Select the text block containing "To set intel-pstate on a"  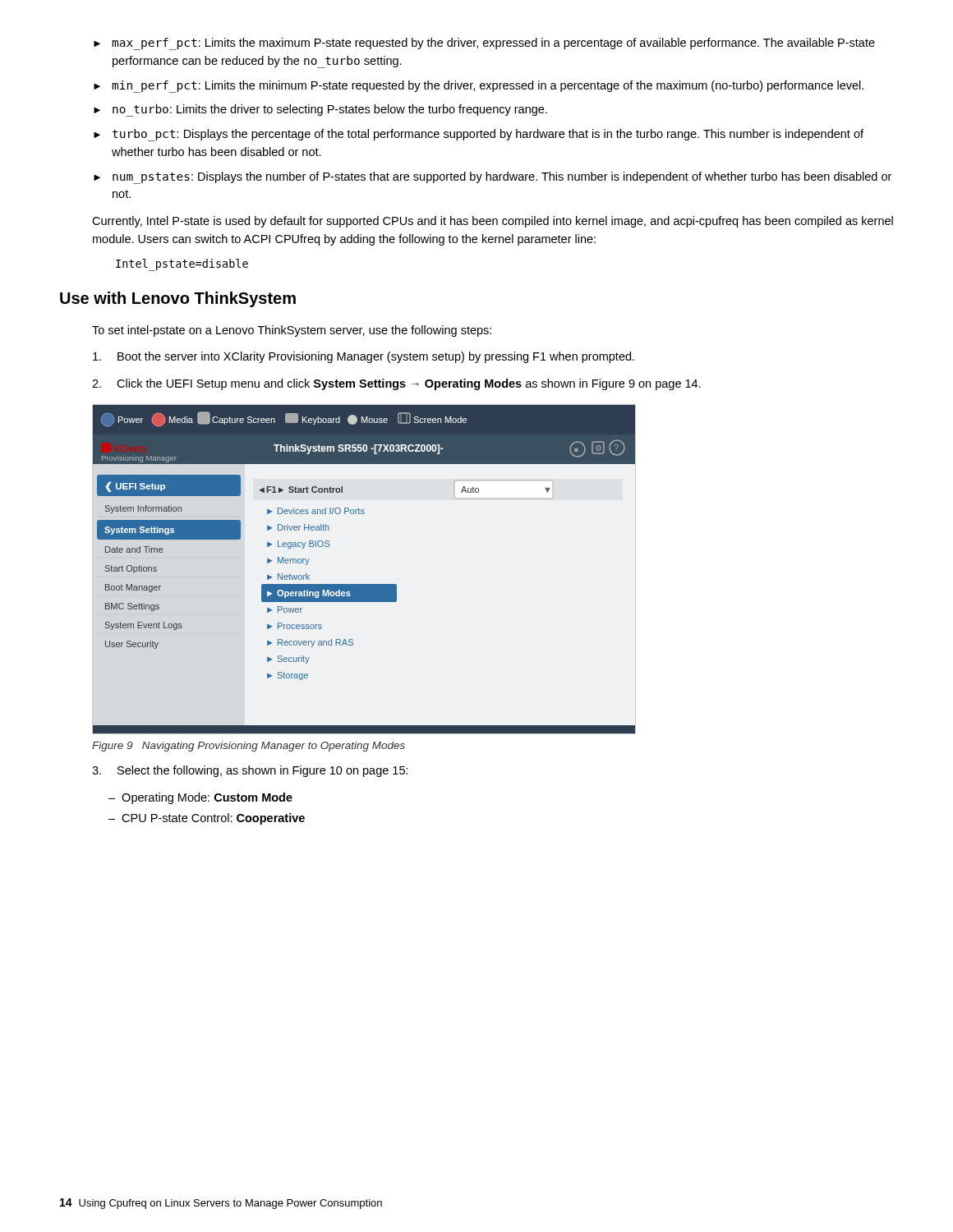click(x=292, y=330)
